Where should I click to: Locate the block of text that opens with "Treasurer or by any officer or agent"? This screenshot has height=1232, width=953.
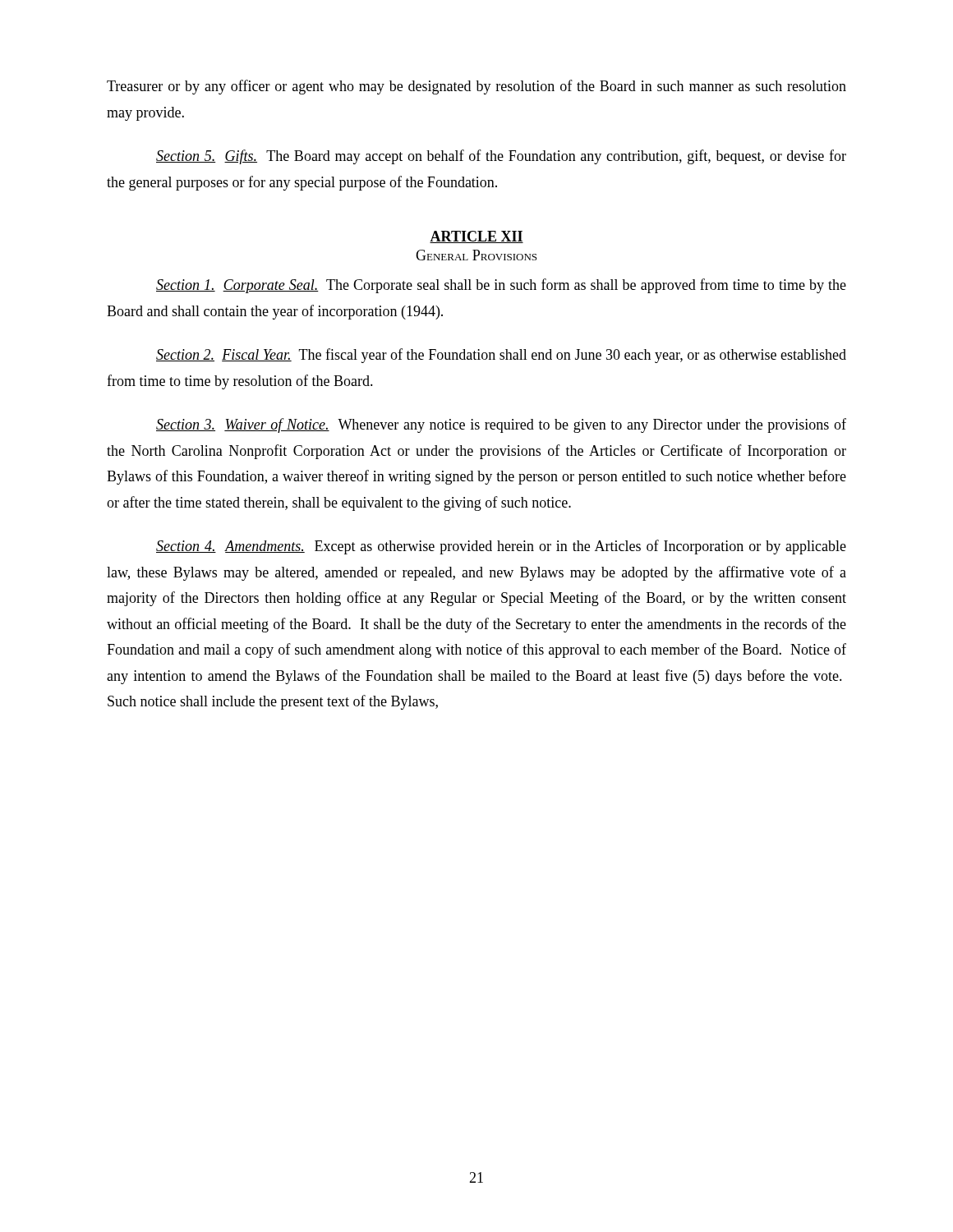pyautogui.click(x=476, y=100)
